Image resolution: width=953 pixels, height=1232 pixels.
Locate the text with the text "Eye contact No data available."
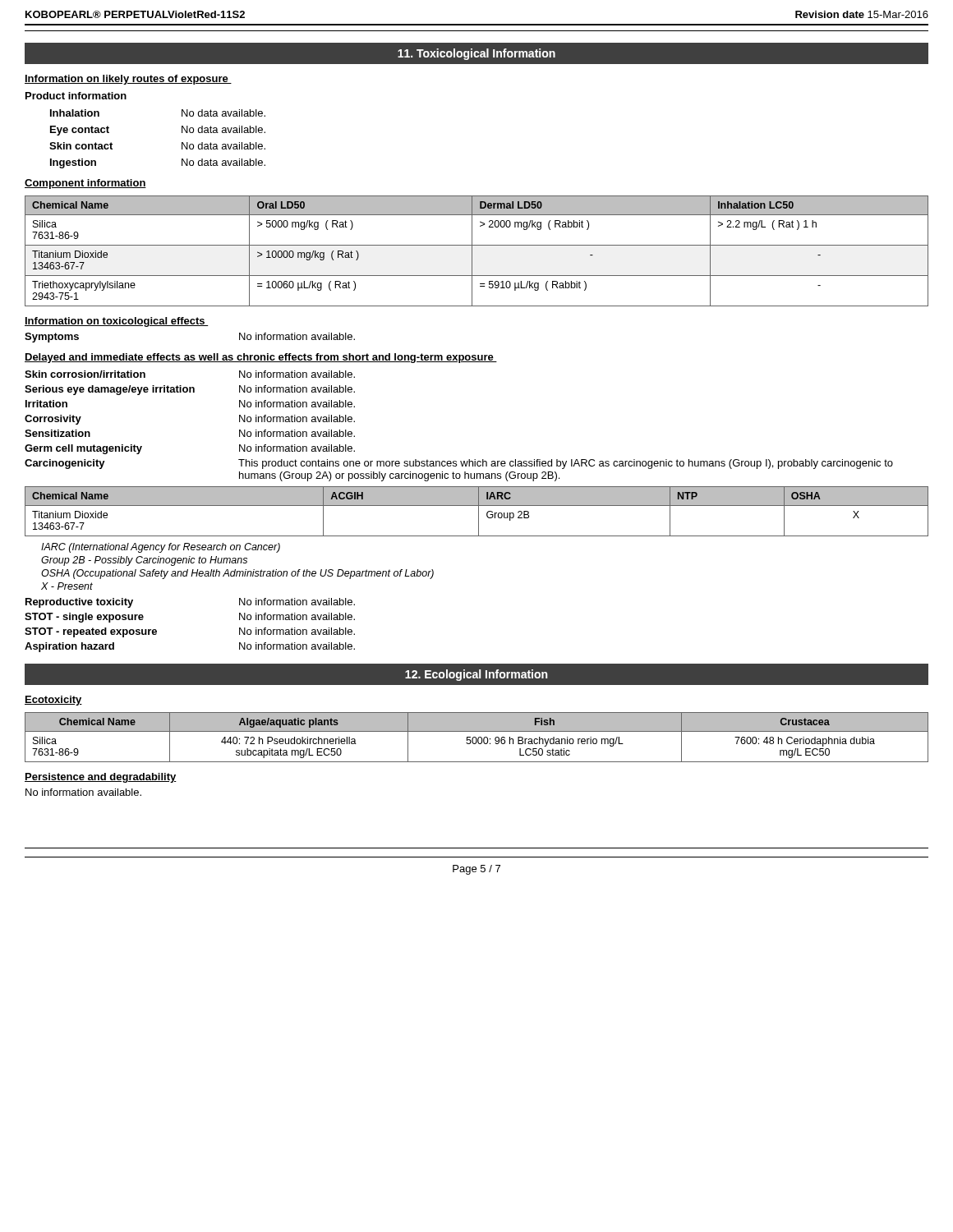click(78, 130)
